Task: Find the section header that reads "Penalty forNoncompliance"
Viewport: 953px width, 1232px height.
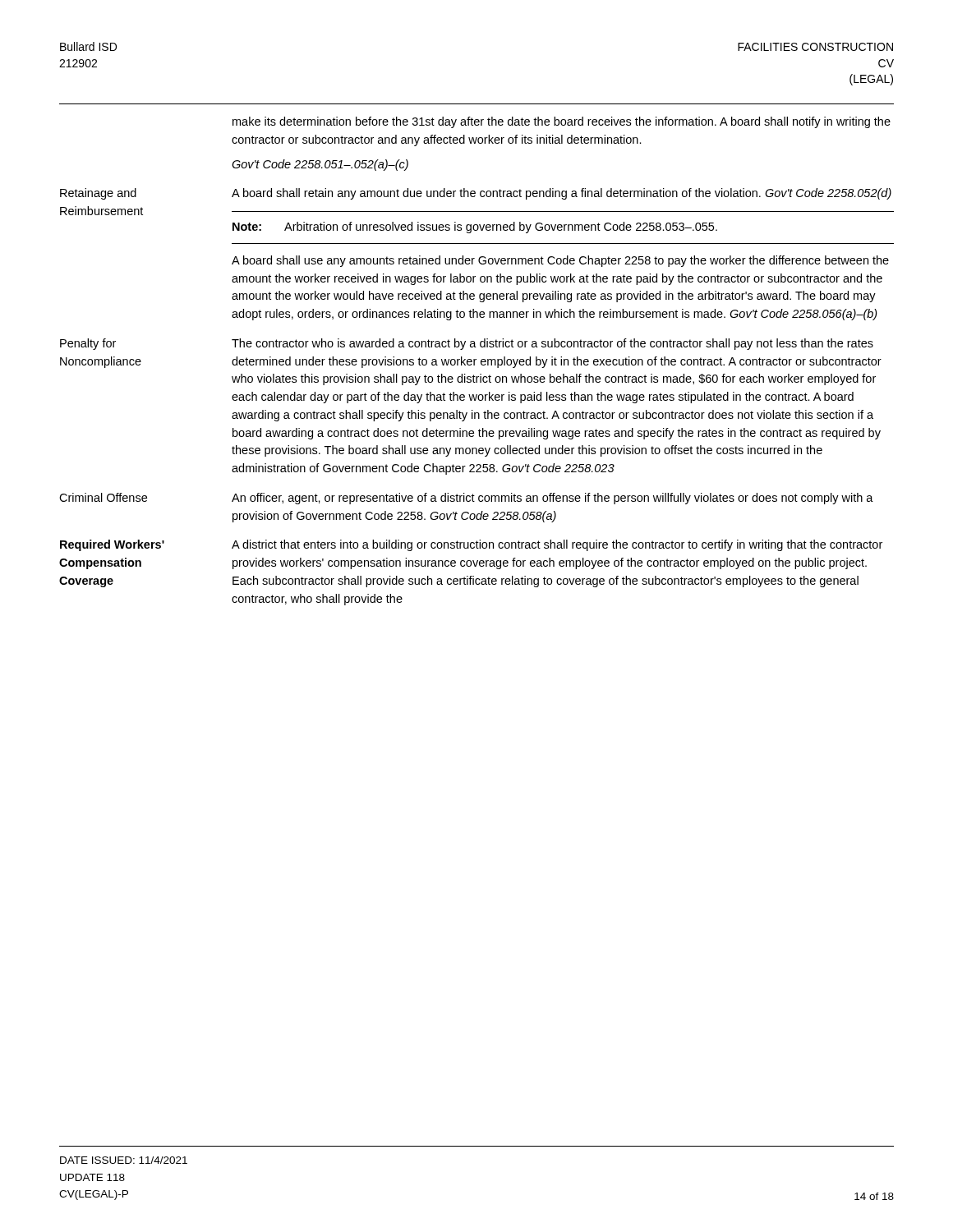Action: (100, 352)
